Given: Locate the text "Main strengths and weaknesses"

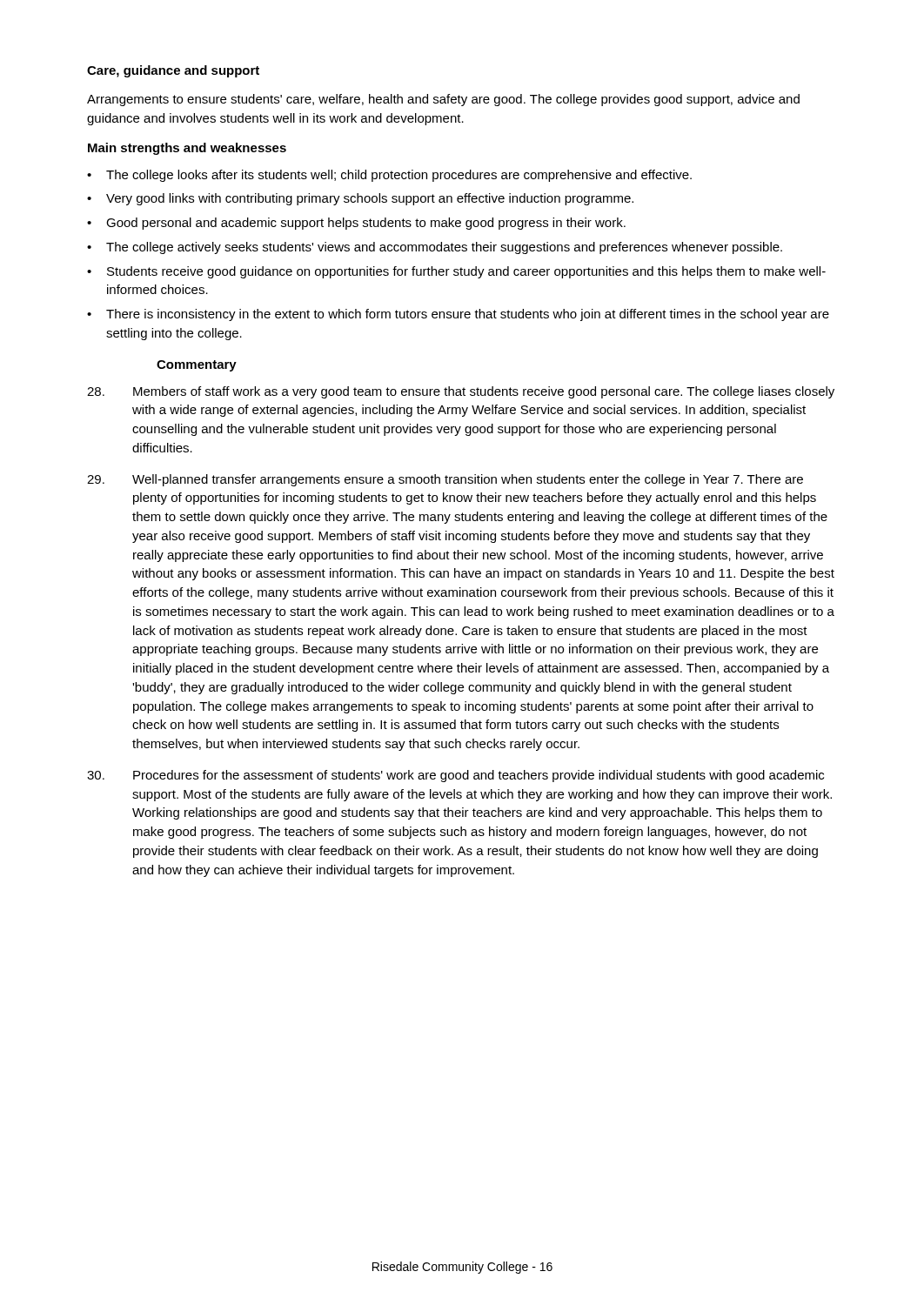Looking at the screenshot, I should point(187,147).
